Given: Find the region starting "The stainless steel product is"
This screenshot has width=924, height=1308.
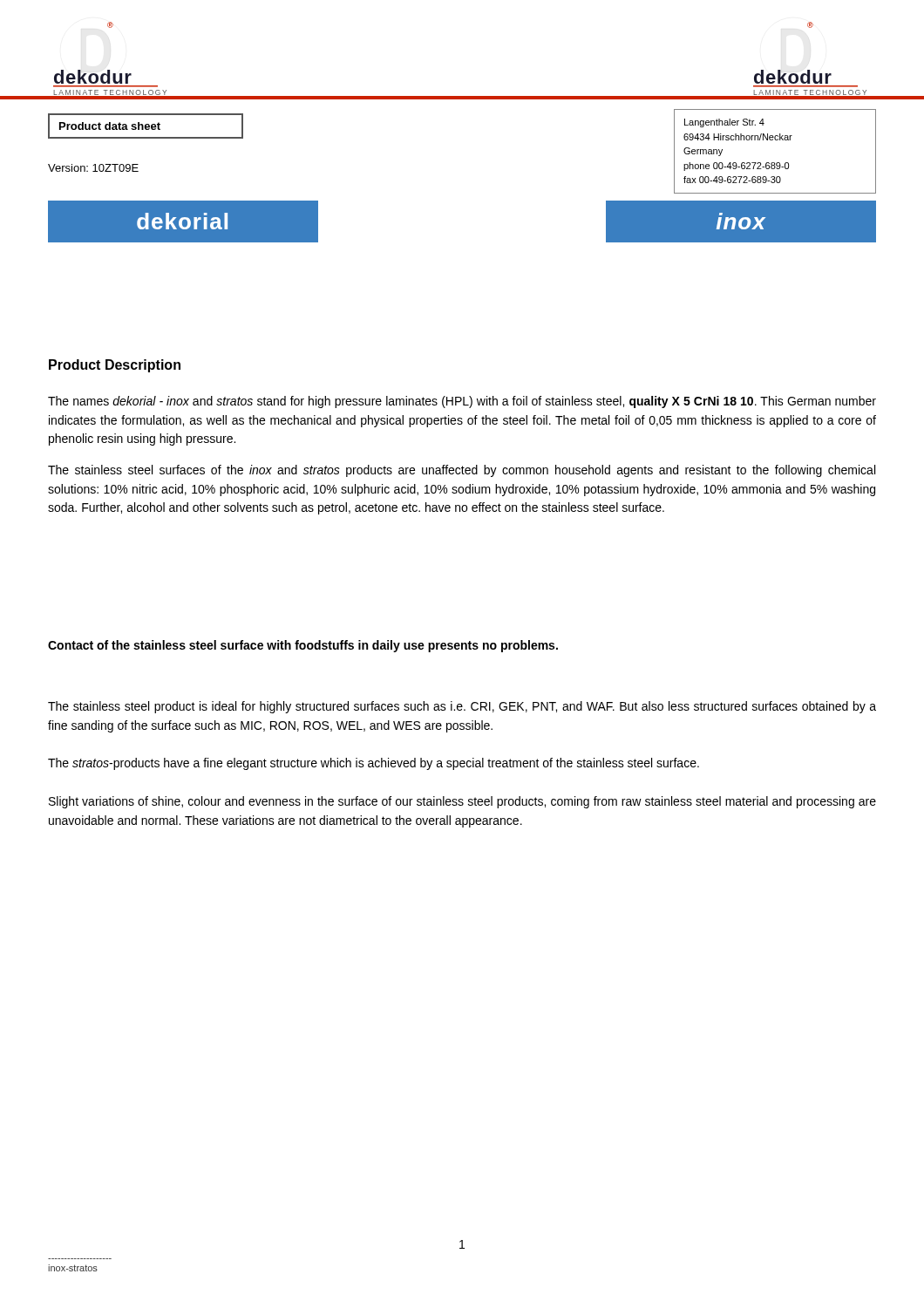Looking at the screenshot, I should (x=462, y=764).
